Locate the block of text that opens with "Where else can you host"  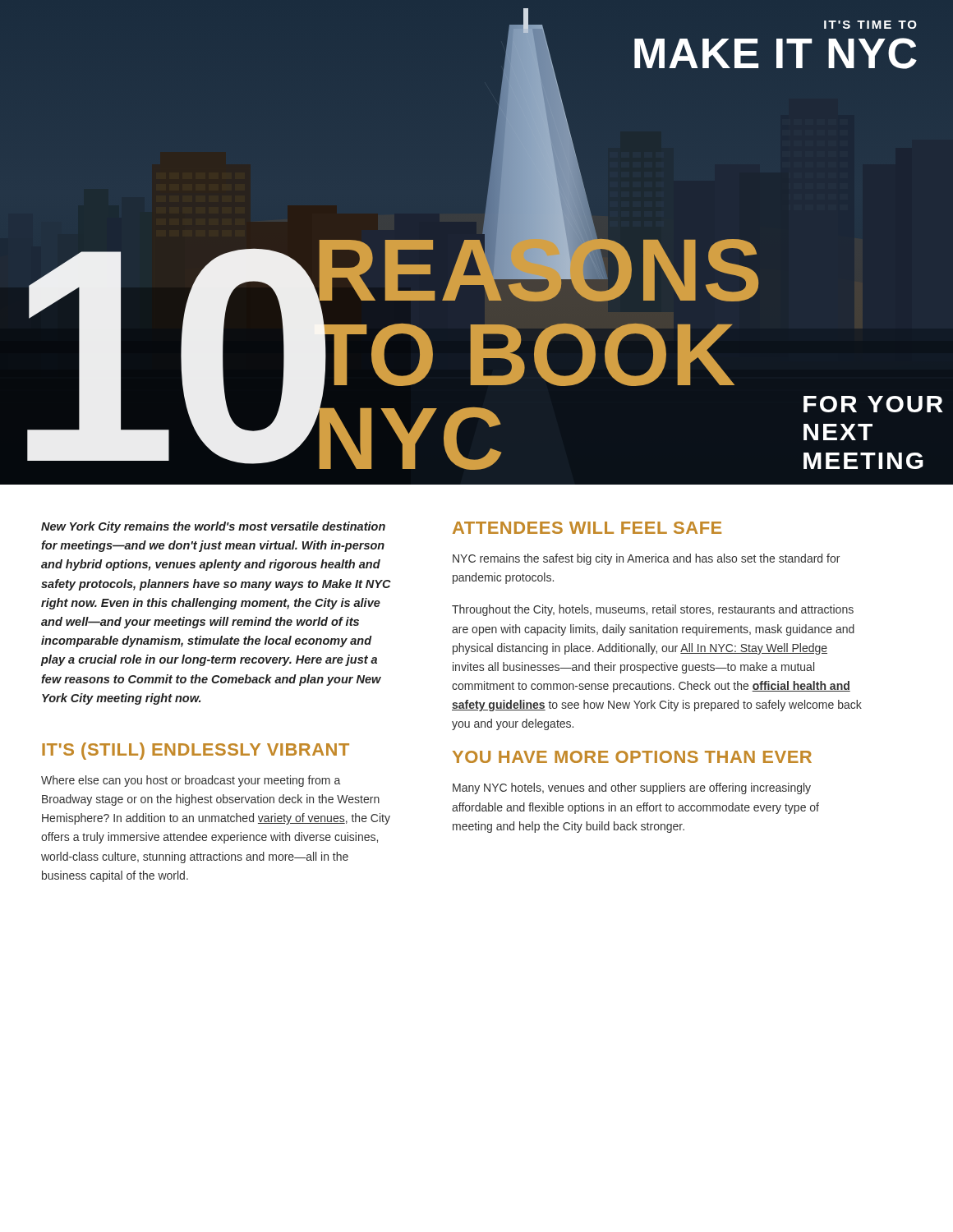pos(216,828)
